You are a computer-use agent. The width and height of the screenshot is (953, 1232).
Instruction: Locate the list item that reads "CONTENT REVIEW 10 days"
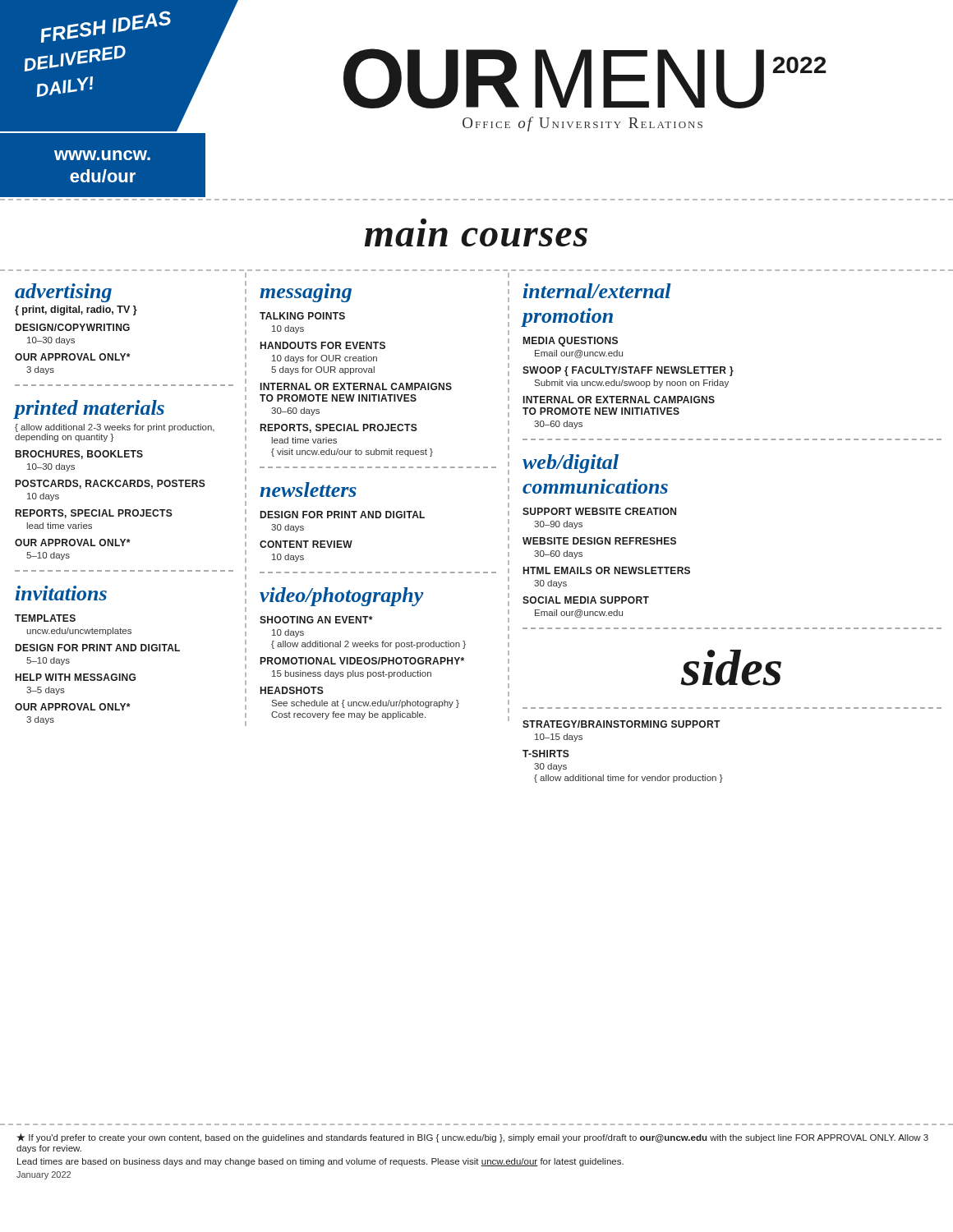pyautogui.click(x=306, y=544)
